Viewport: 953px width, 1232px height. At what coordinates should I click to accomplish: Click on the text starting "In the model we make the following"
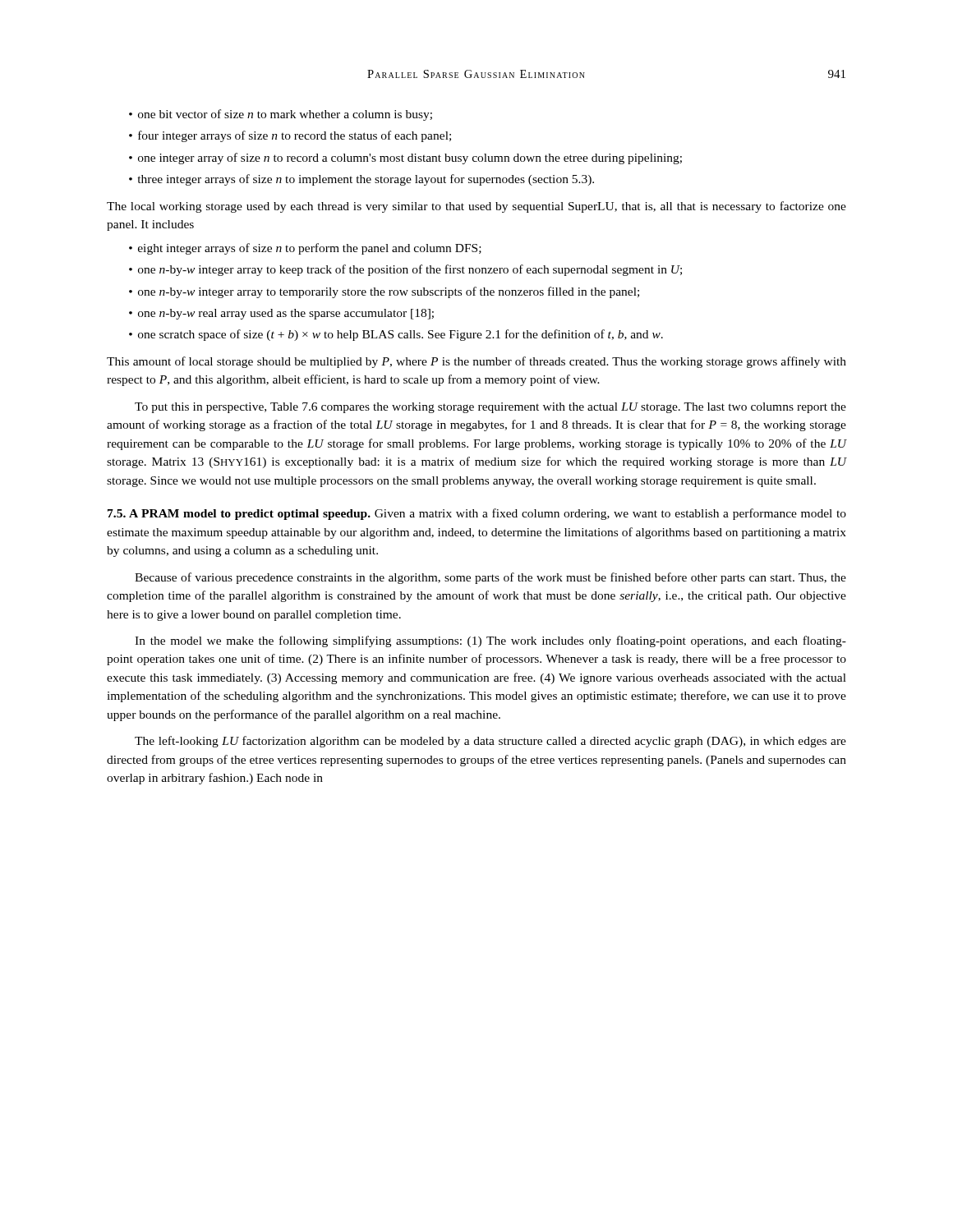476,677
